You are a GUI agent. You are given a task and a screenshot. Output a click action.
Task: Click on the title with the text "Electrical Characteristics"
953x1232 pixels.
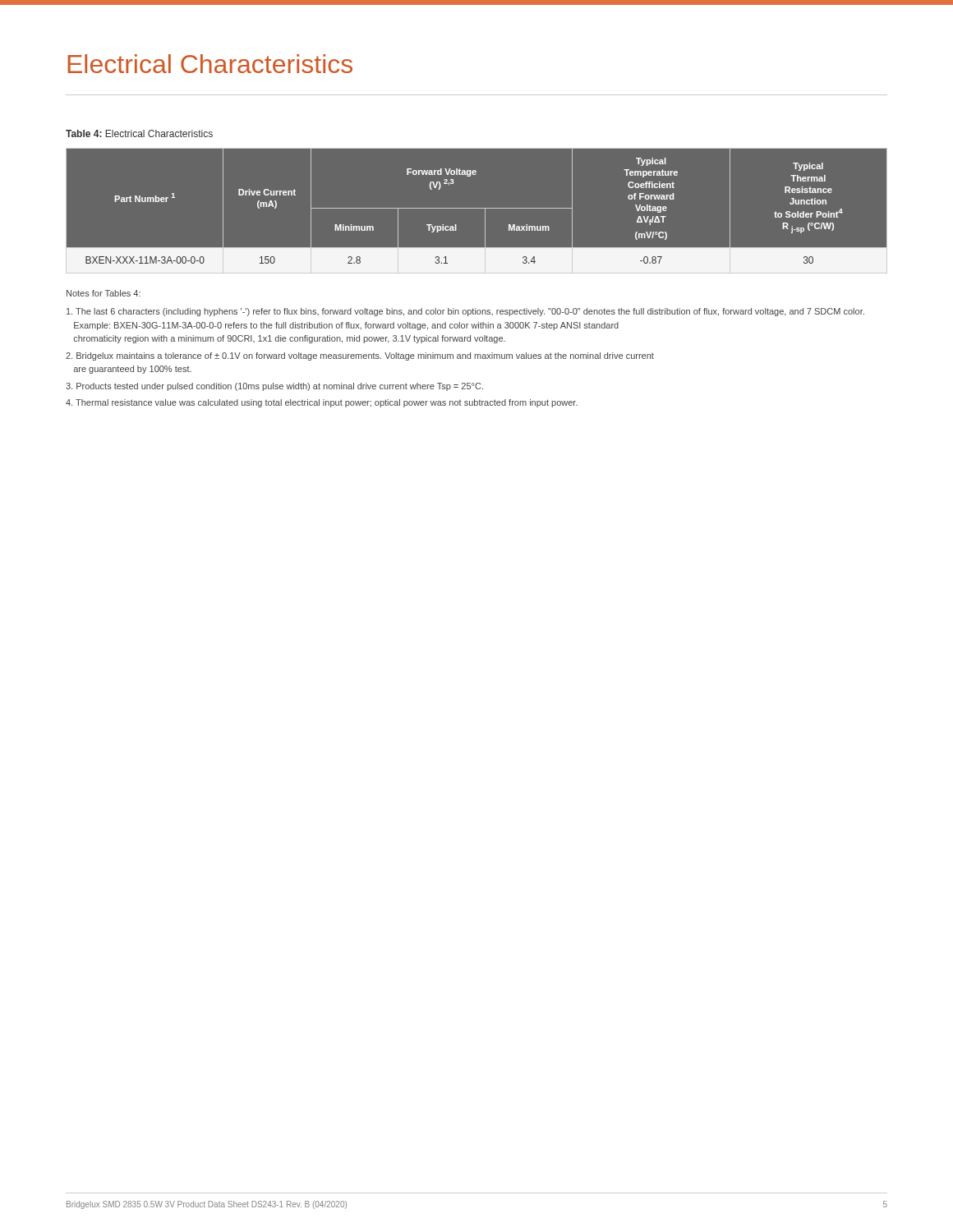coord(210,64)
